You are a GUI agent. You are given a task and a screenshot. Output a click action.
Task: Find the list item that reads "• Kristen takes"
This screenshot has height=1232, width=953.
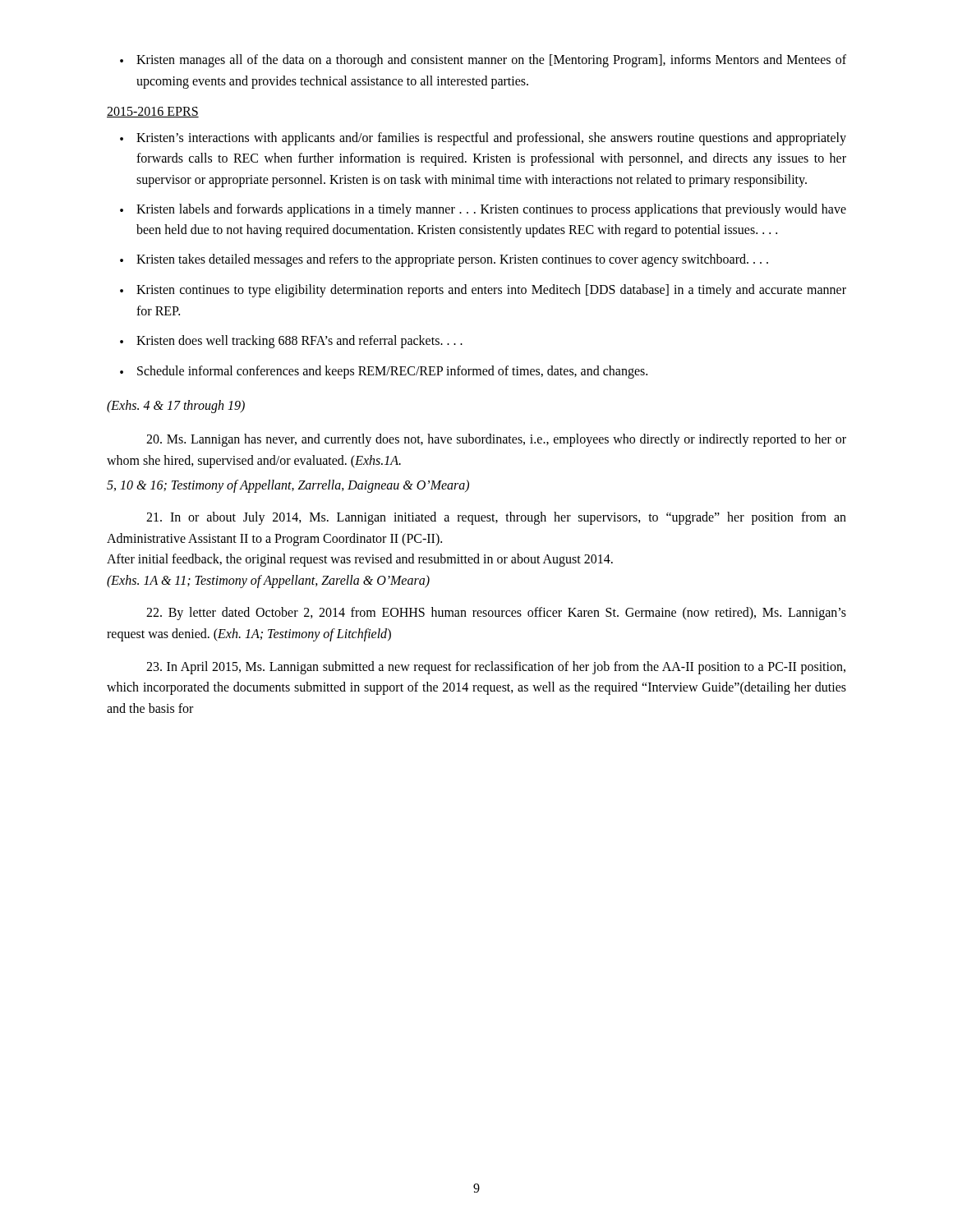pyautogui.click(x=476, y=260)
